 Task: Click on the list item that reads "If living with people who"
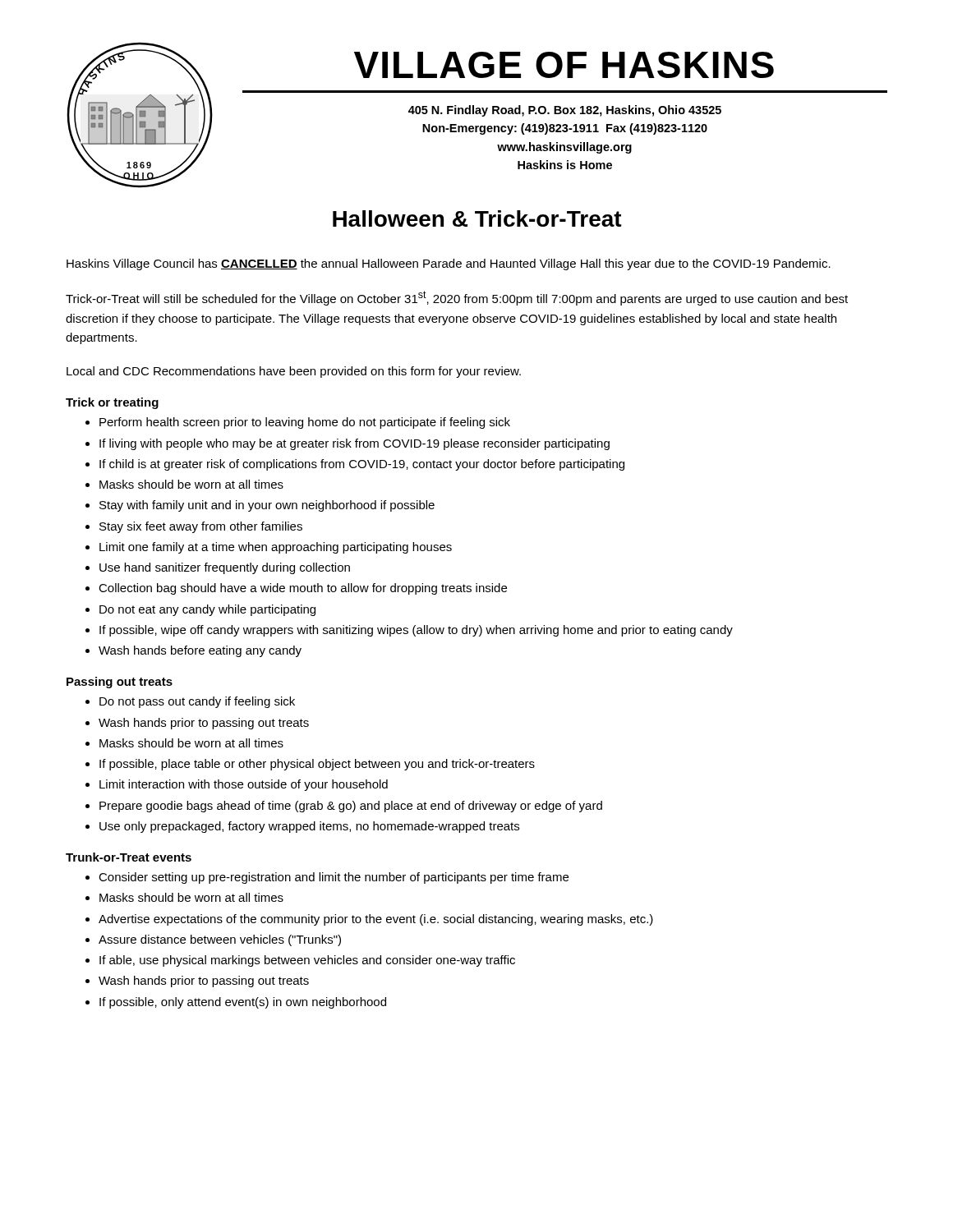tap(354, 443)
